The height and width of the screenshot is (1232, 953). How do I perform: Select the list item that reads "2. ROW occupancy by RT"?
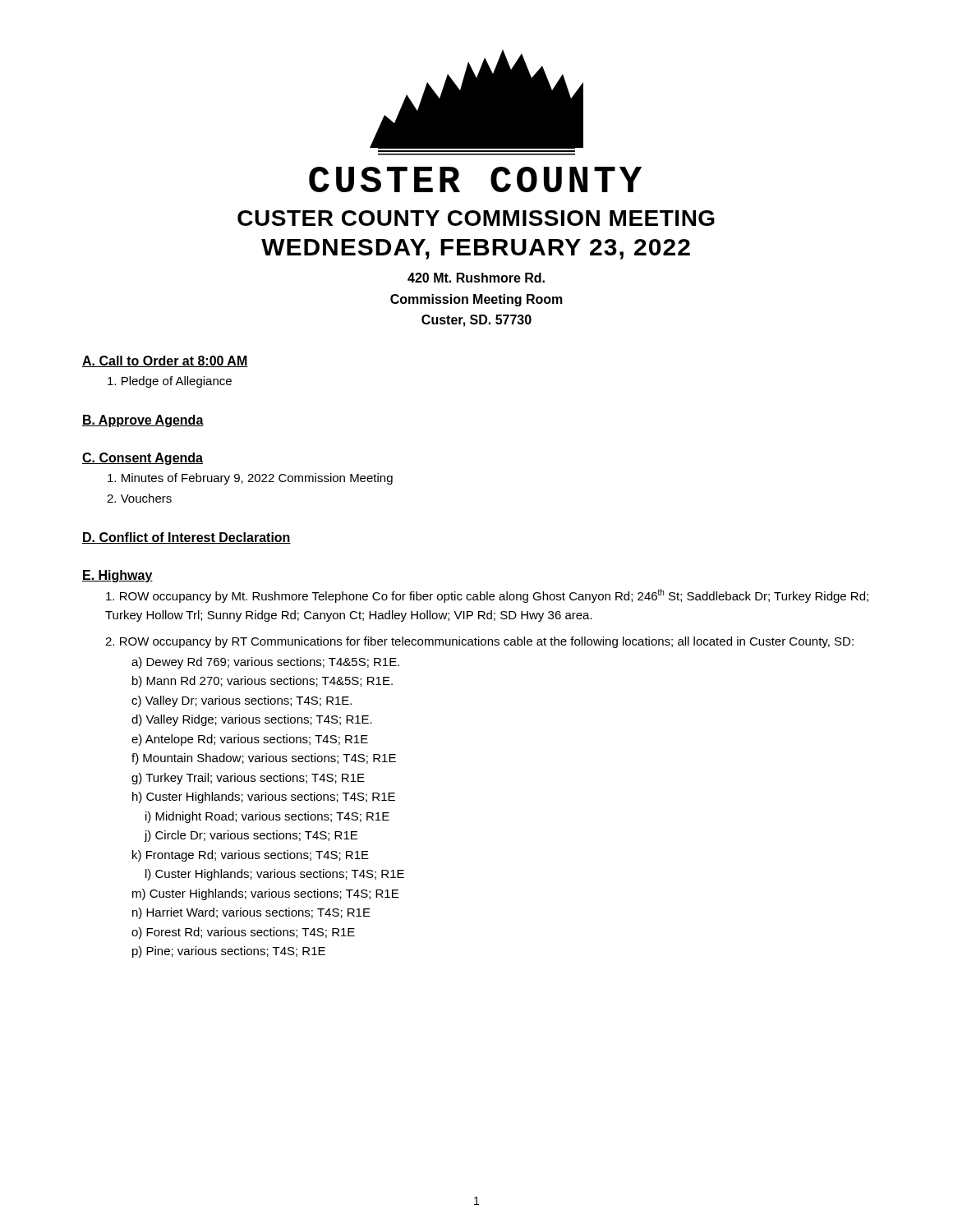(480, 641)
